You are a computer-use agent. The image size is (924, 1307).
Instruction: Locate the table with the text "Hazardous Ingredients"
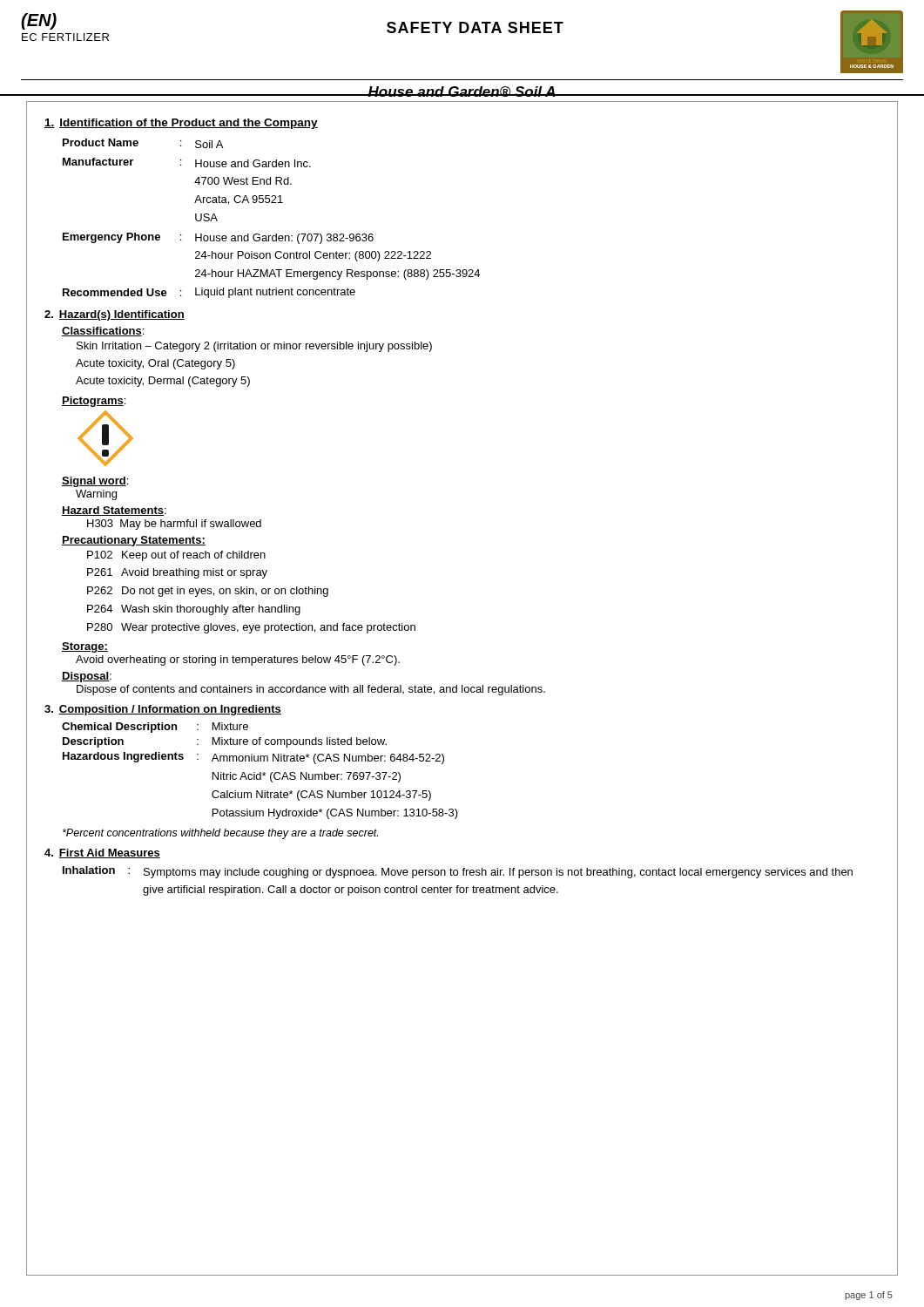point(469,771)
